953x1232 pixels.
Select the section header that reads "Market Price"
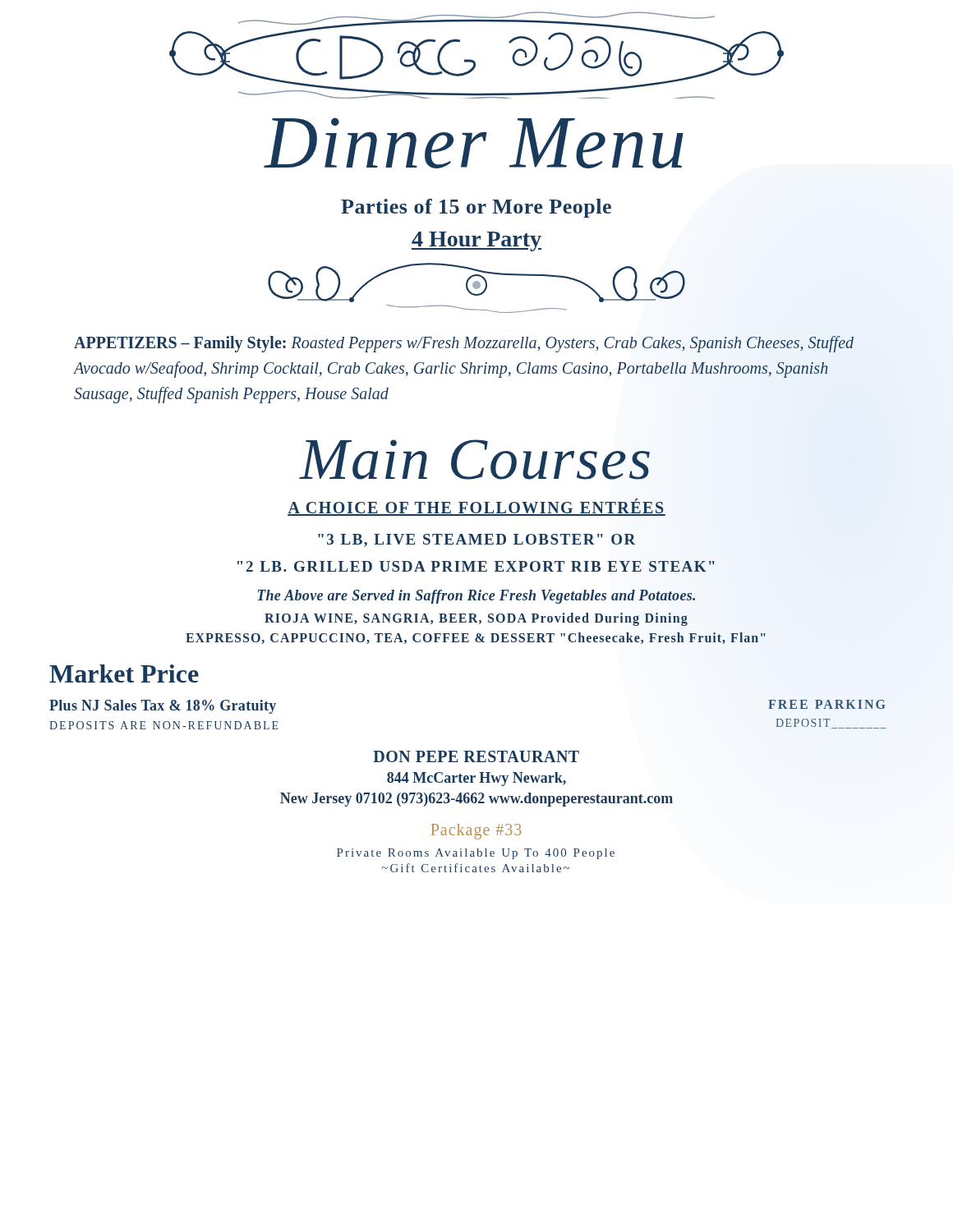click(124, 674)
